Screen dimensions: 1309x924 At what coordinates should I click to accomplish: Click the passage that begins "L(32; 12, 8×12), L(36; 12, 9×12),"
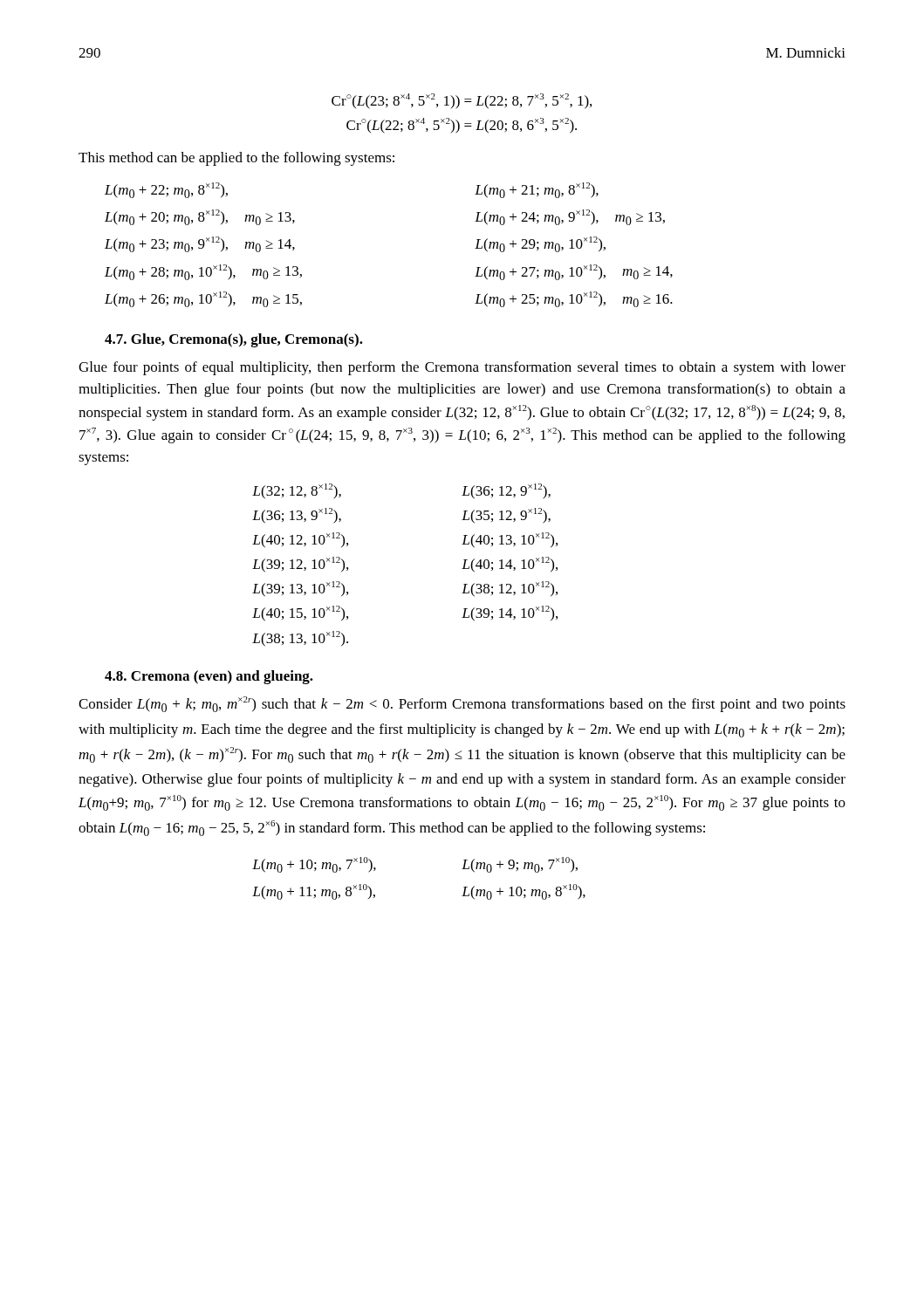click(462, 564)
